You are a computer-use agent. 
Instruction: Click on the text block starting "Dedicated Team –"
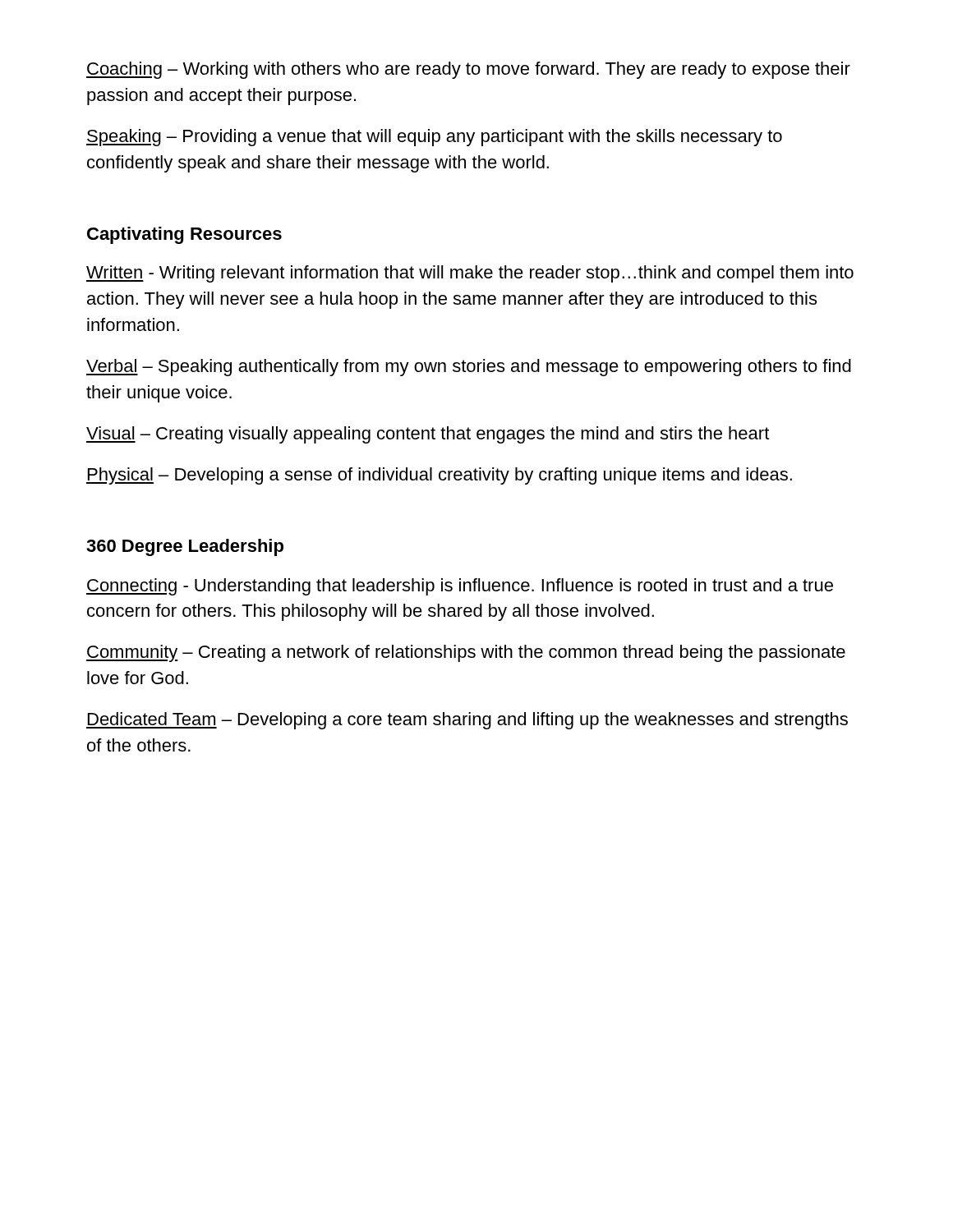(467, 732)
